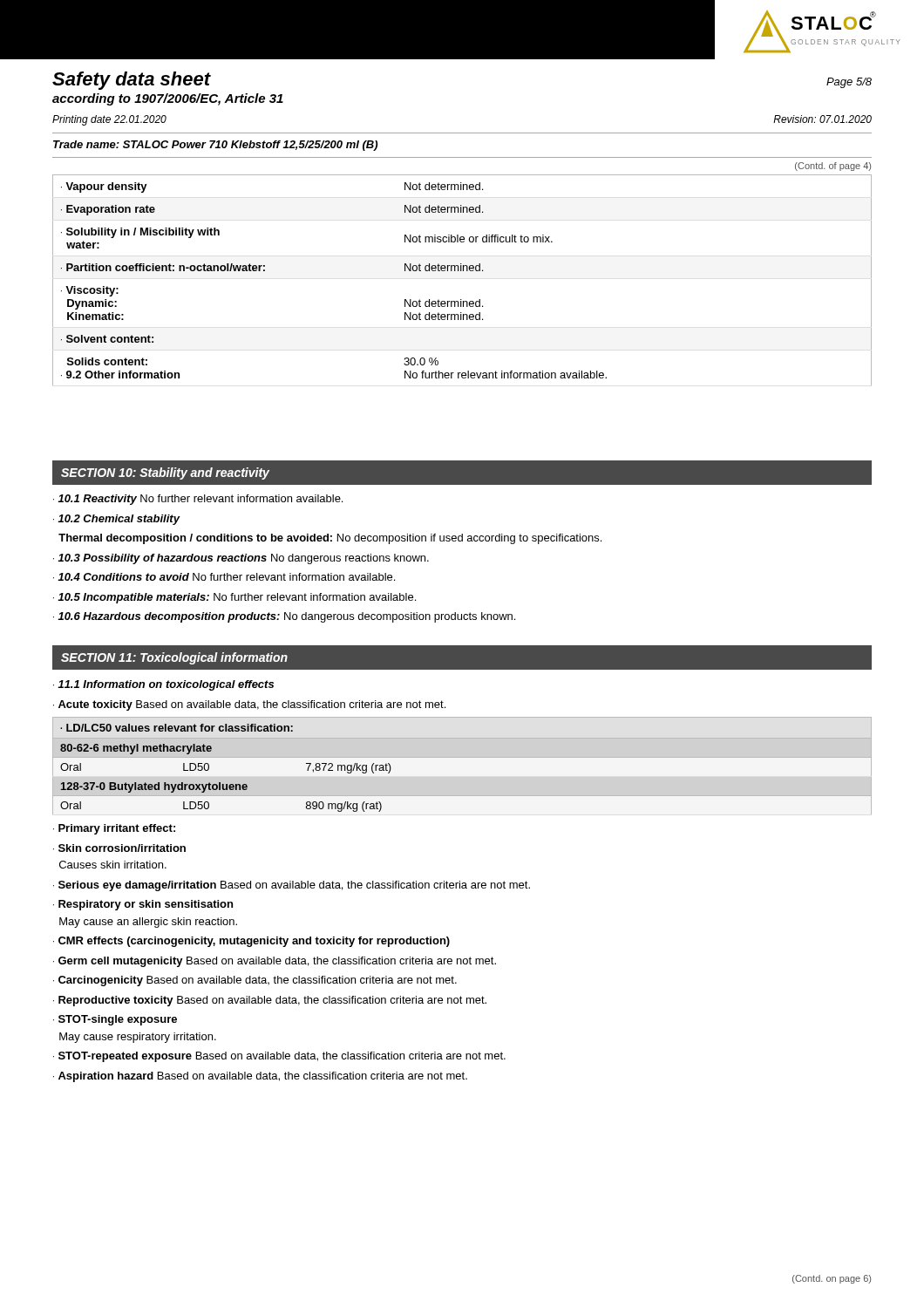
Task: Click on the block starting "Thermal decomposition / conditions to be avoided: No"
Action: click(x=328, y=538)
